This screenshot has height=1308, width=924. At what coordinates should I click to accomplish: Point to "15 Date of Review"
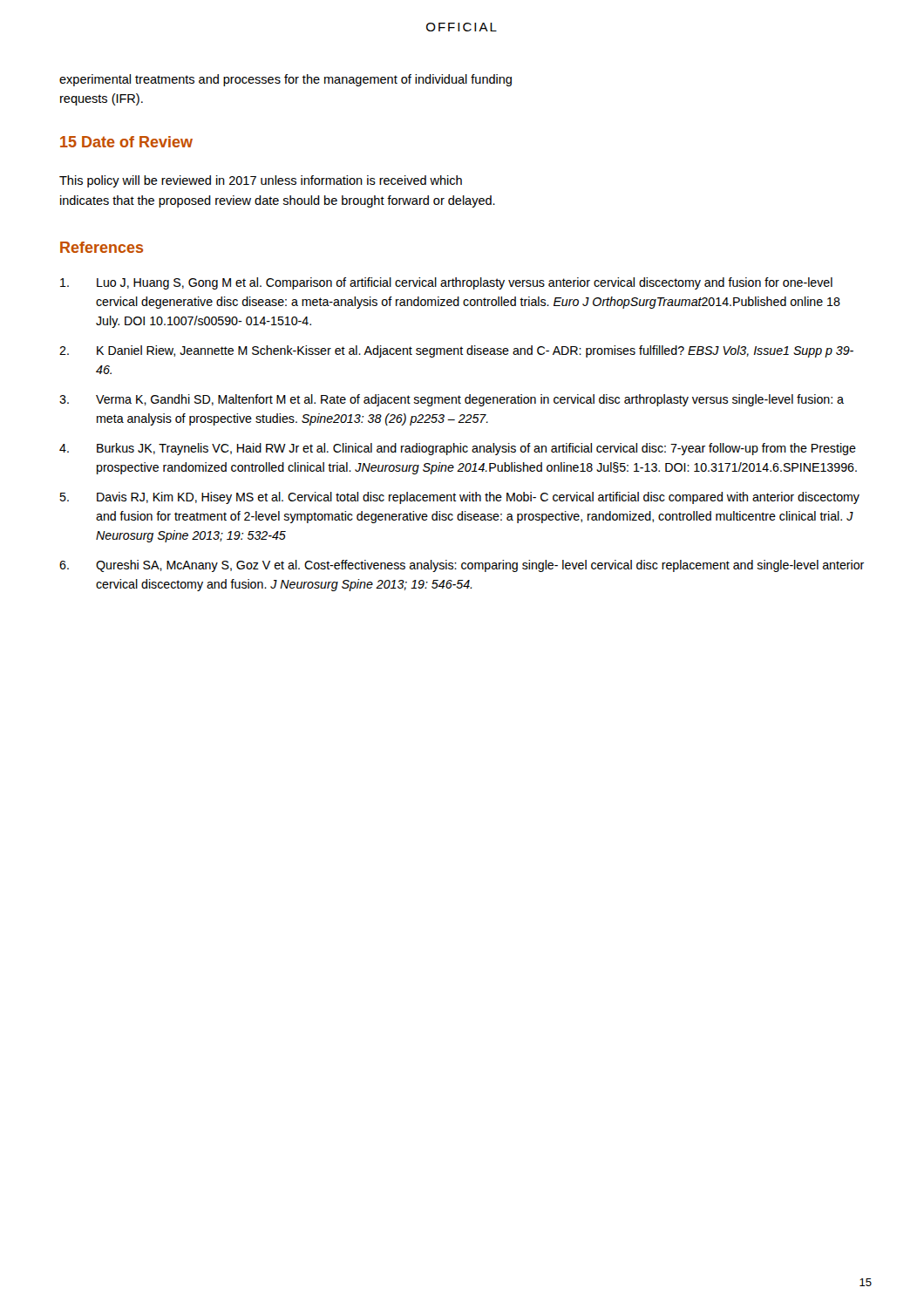click(x=126, y=142)
